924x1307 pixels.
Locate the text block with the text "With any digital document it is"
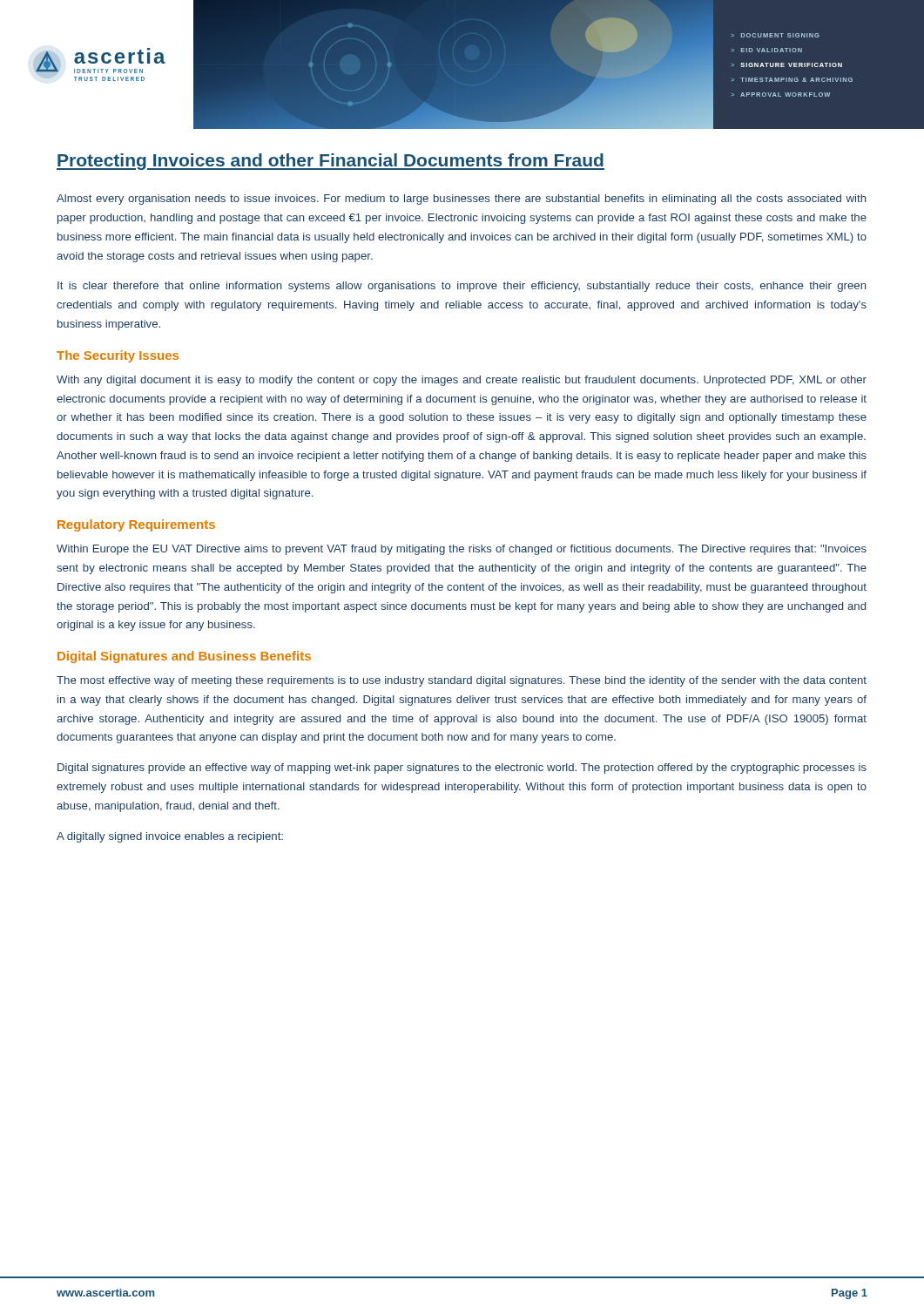462,436
